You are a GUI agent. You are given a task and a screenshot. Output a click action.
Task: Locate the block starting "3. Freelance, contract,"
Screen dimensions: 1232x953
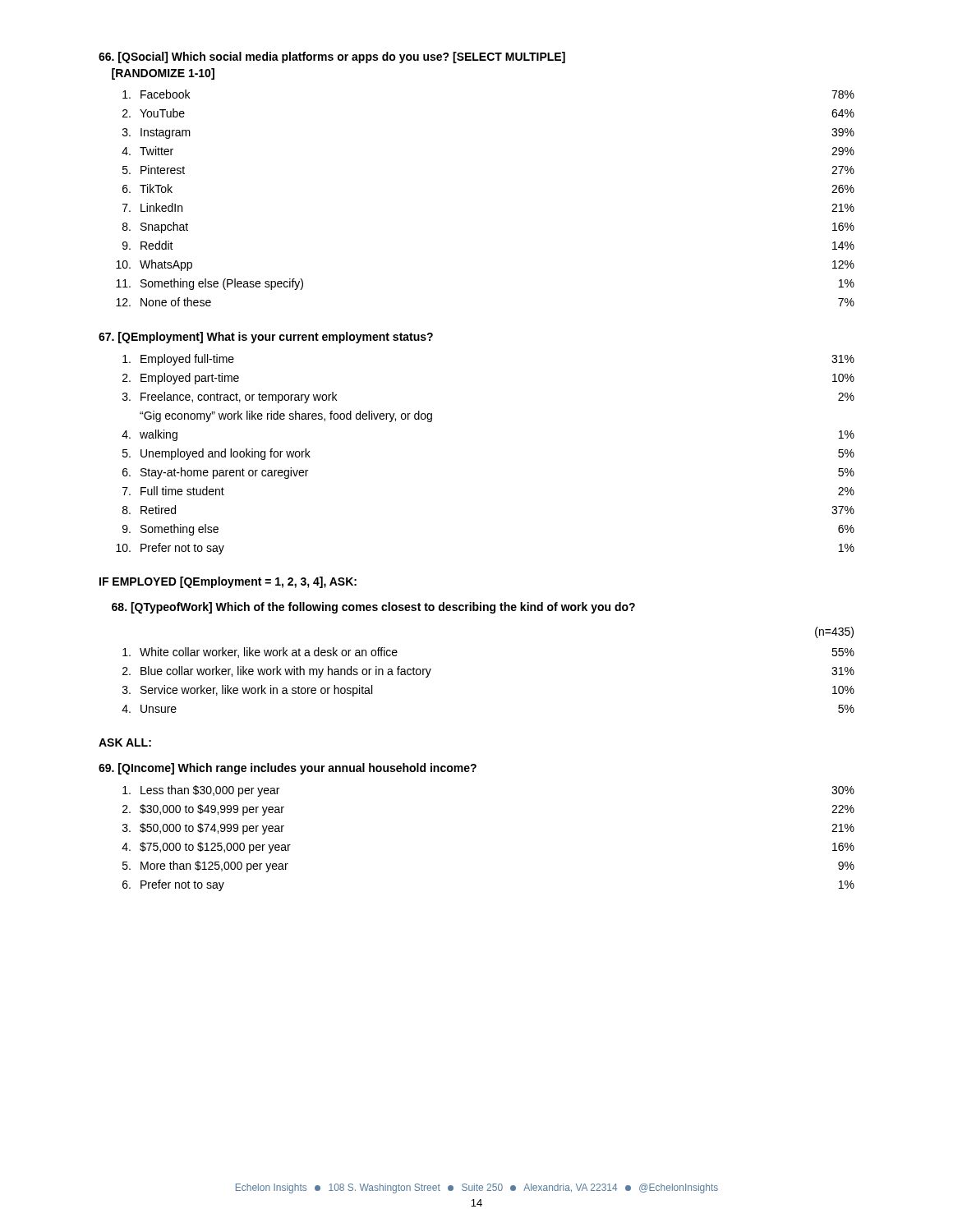click(230, 397)
